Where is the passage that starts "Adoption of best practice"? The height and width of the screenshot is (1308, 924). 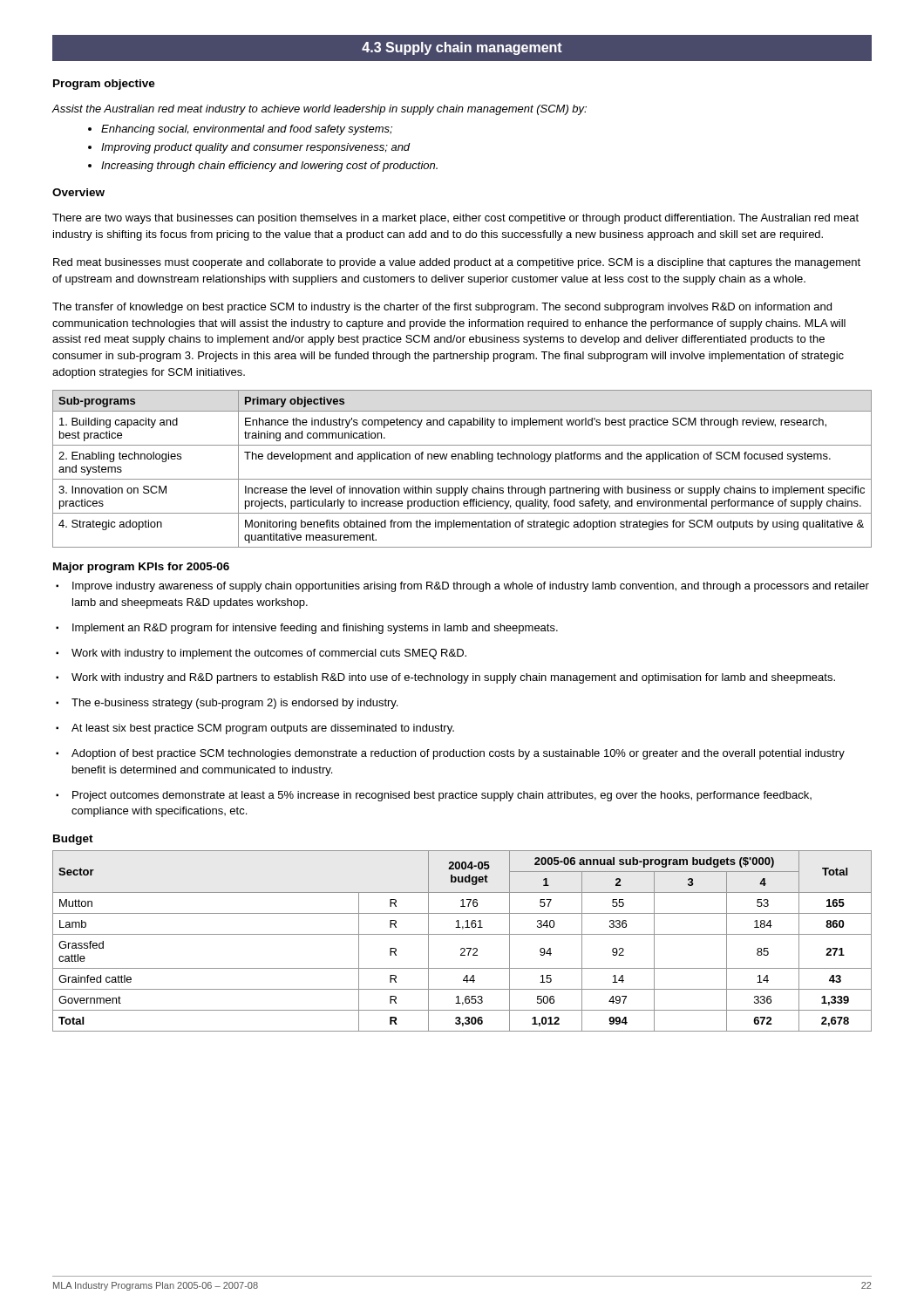(x=470, y=762)
